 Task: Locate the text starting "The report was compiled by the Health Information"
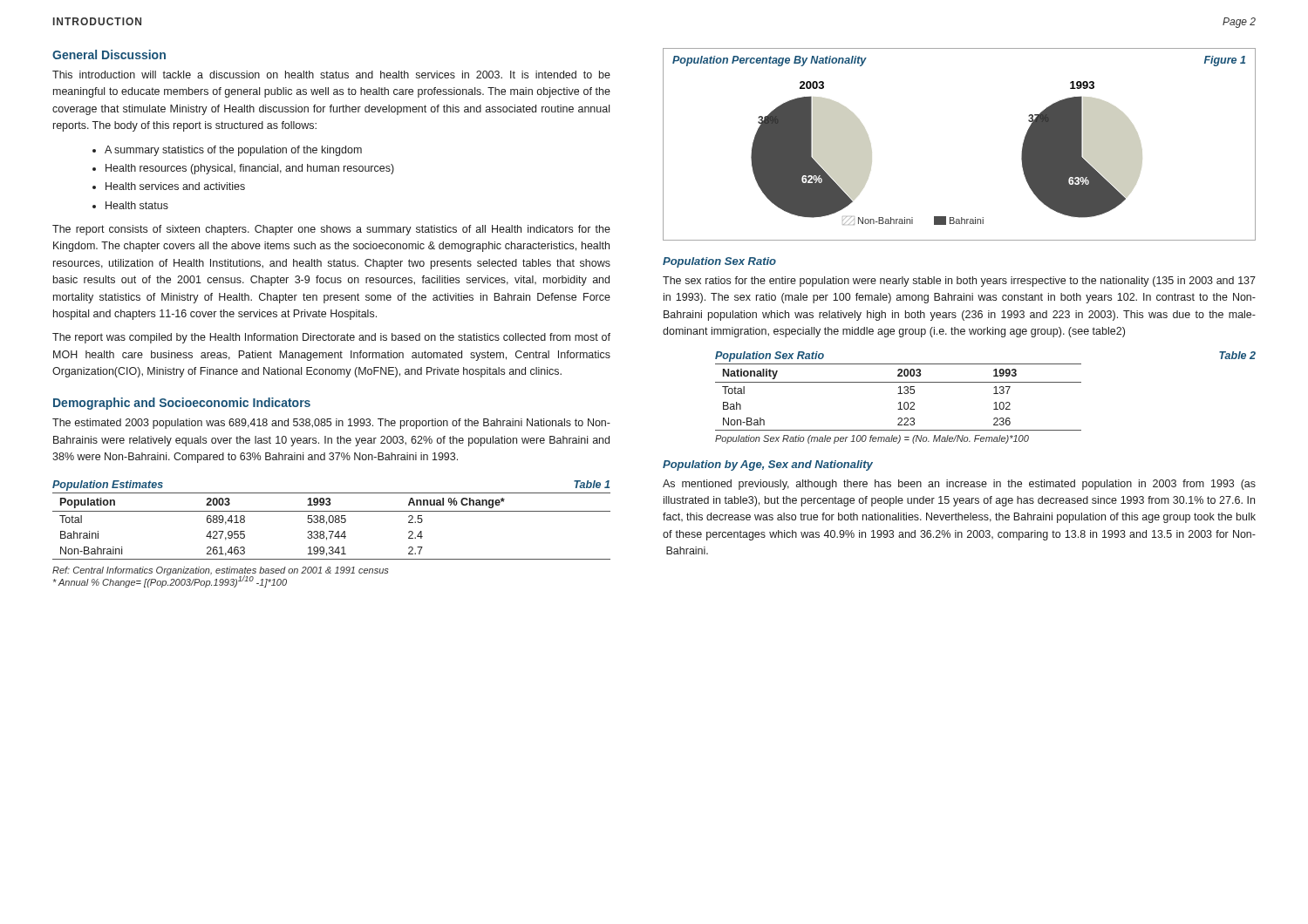[331, 354]
